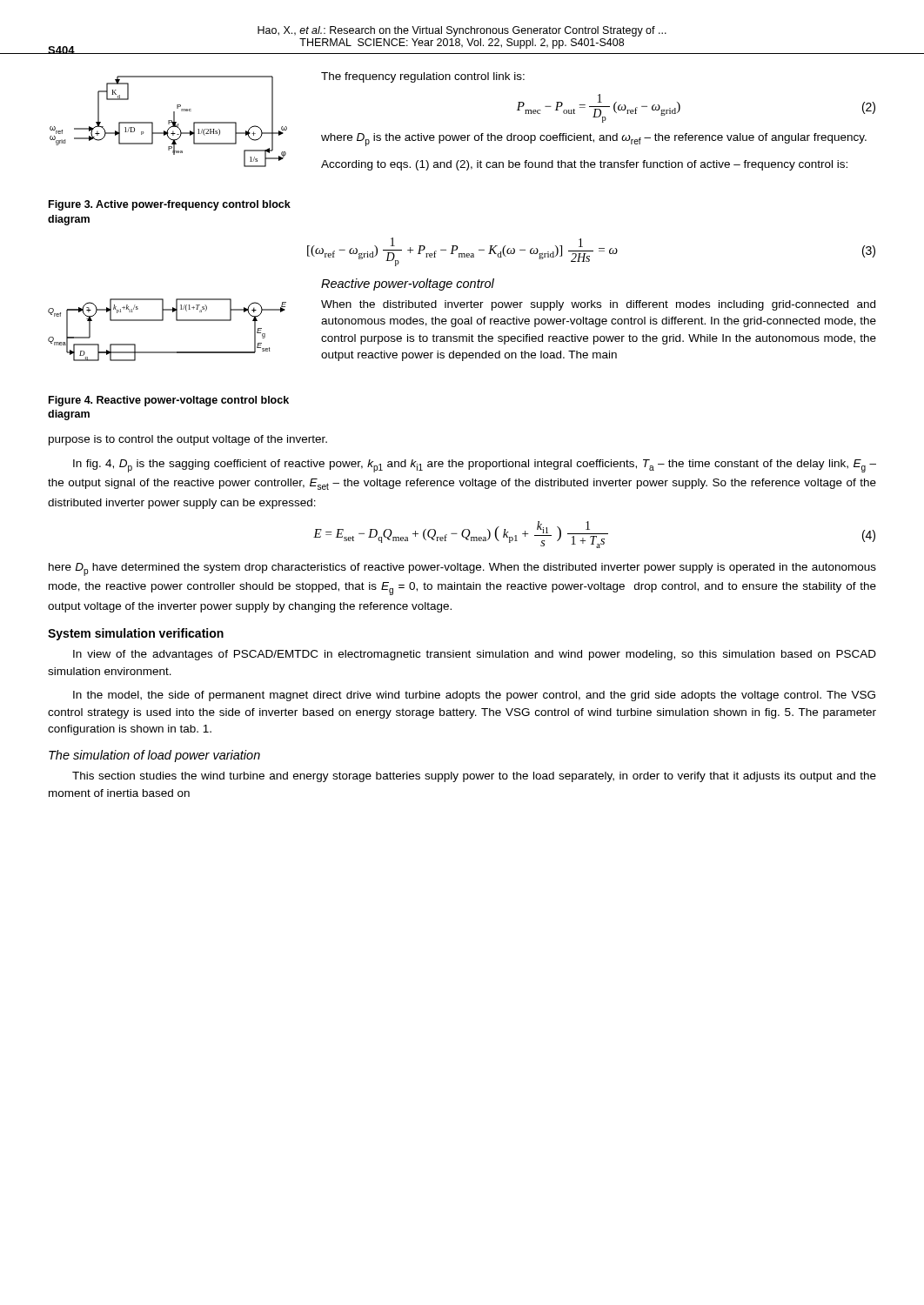Select the text block starting "The simulation of load power variation"
Viewport: 924px width, 1305px height.
pos(154,755)
